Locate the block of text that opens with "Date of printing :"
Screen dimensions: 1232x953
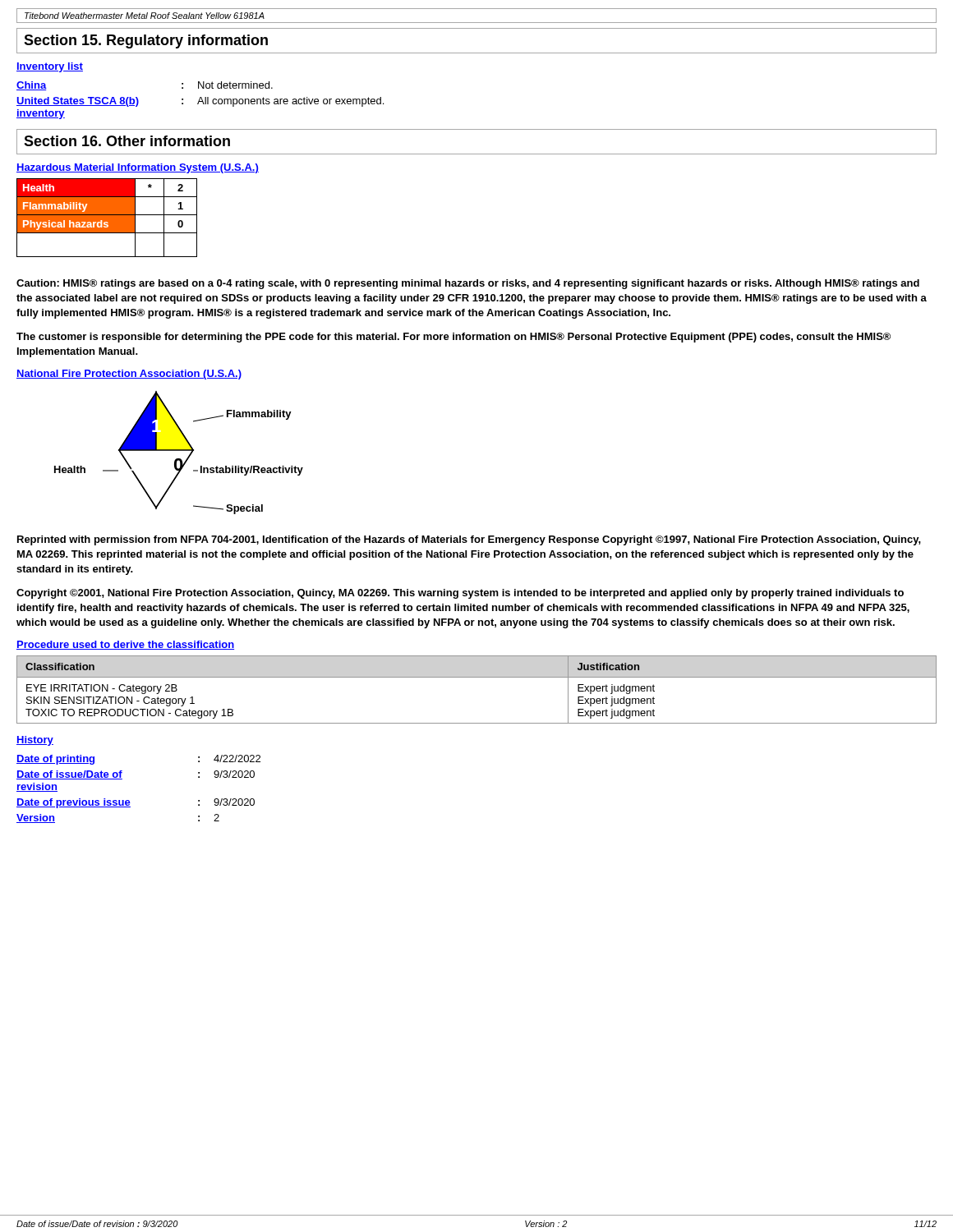36,759
